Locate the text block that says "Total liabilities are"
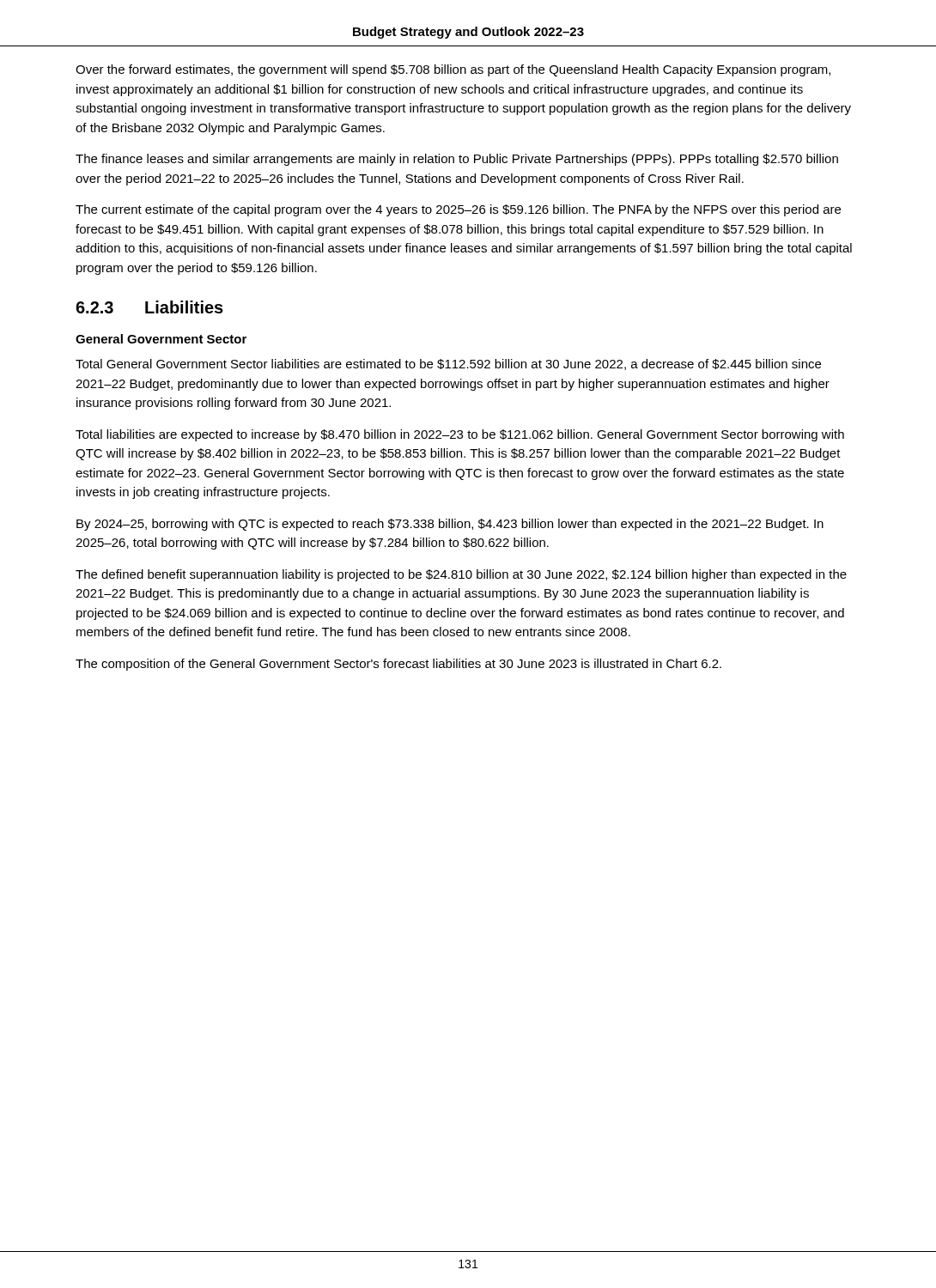The width and height of the screenshot is (936, 1288). pyautogui.click(x=460, y=463)
